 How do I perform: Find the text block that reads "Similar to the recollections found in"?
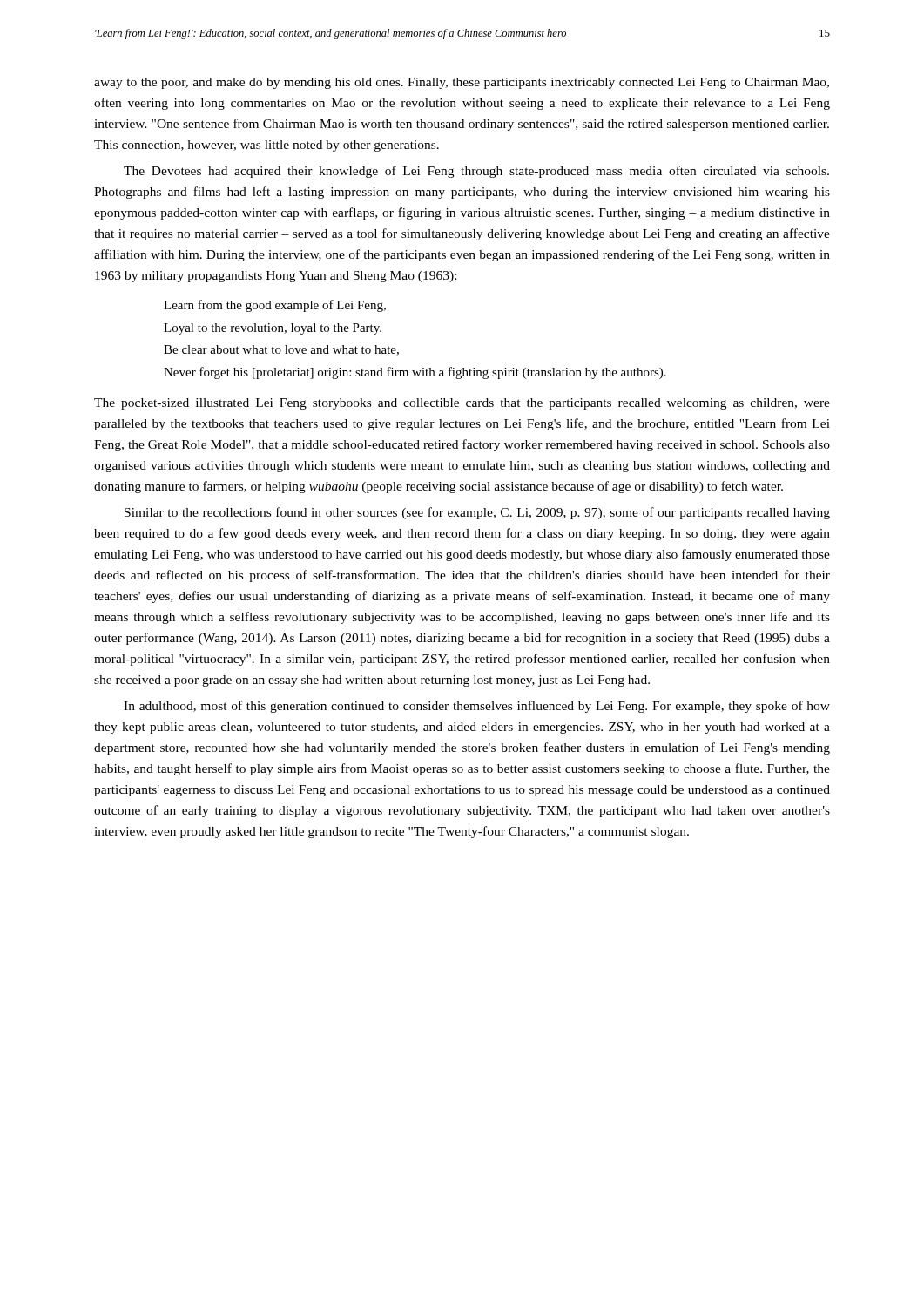[462, 596]
